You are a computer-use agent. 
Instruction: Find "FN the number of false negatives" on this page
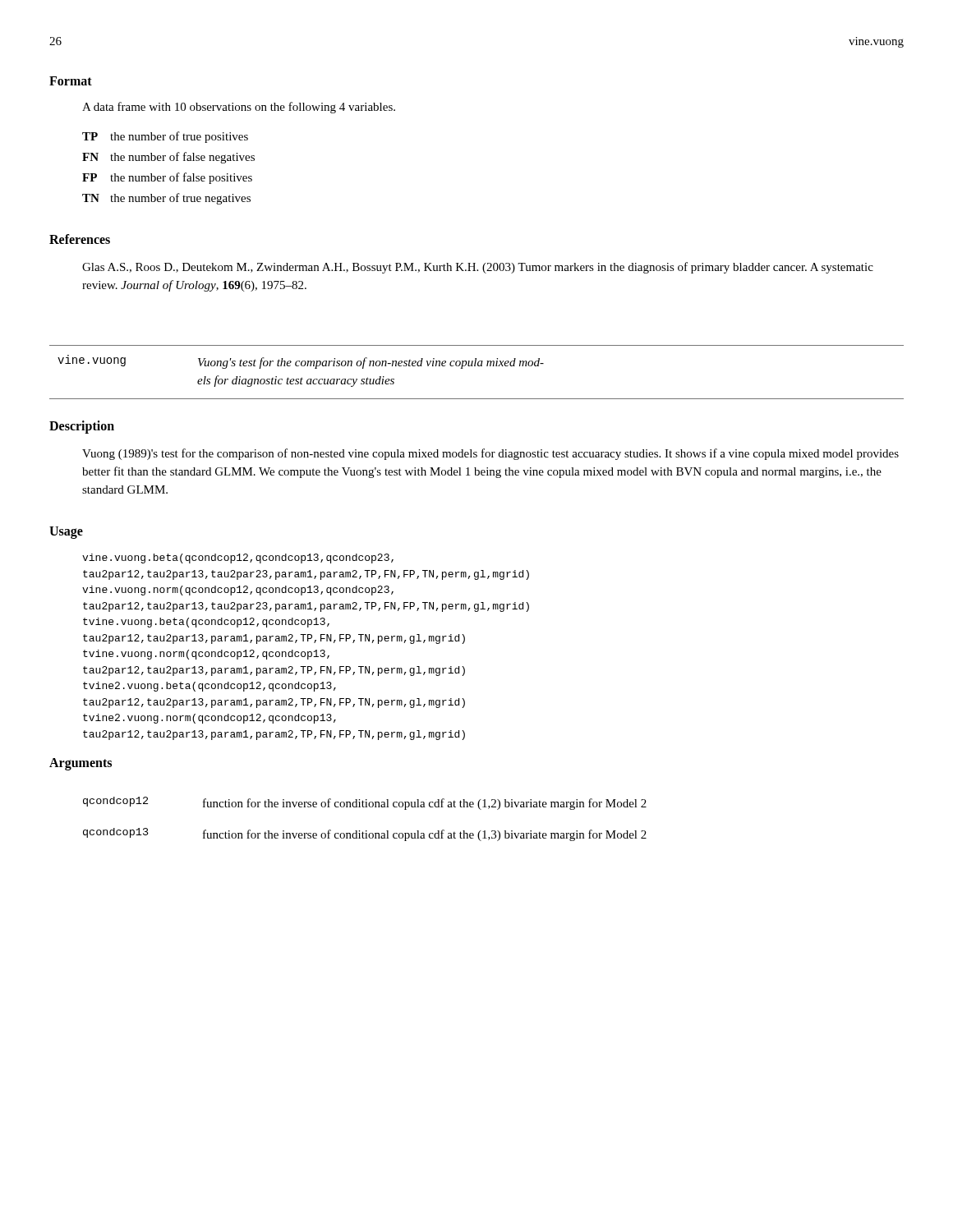click(x=169, y=157)
